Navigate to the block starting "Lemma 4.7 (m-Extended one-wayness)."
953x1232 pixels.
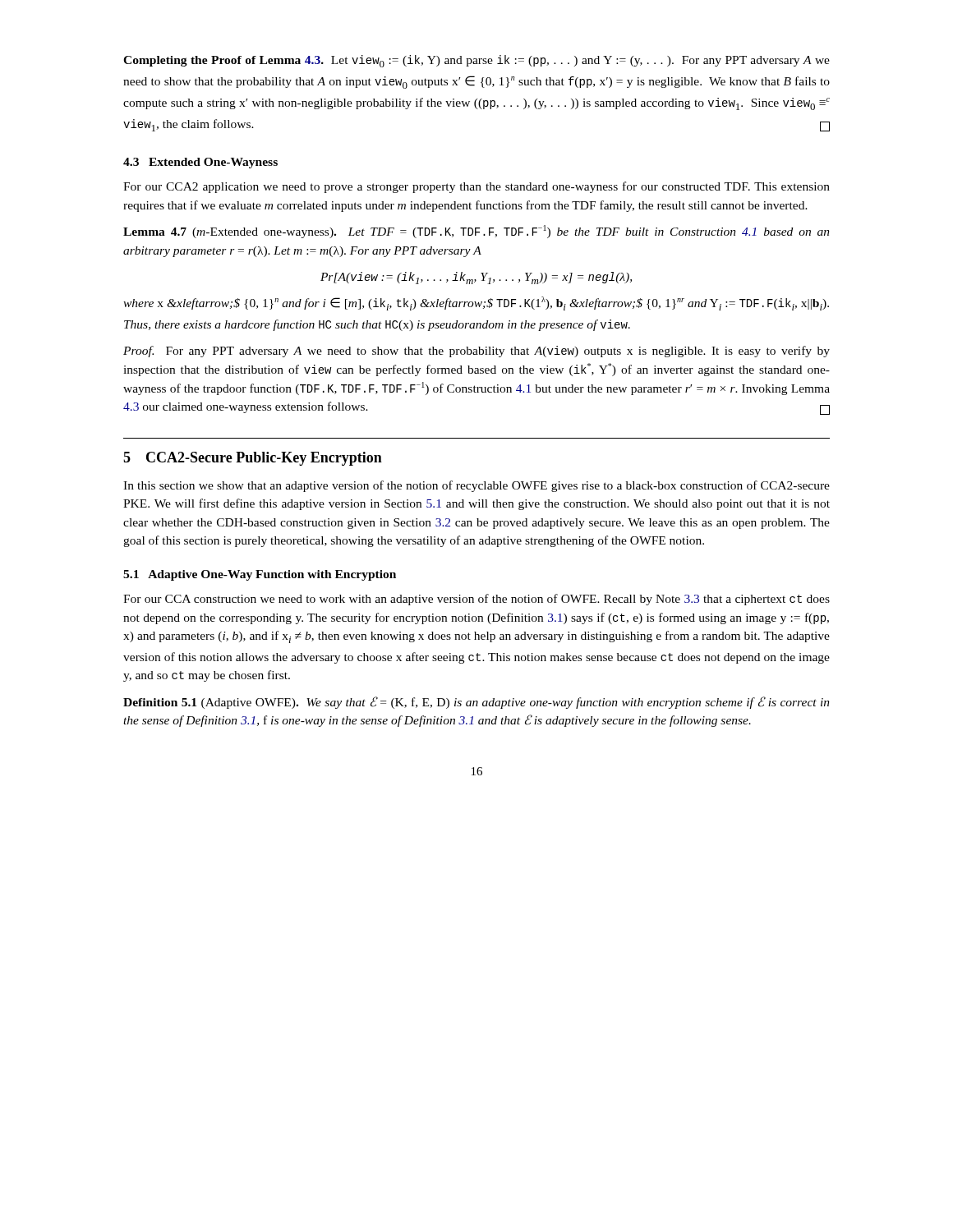[x=476, y=240]
